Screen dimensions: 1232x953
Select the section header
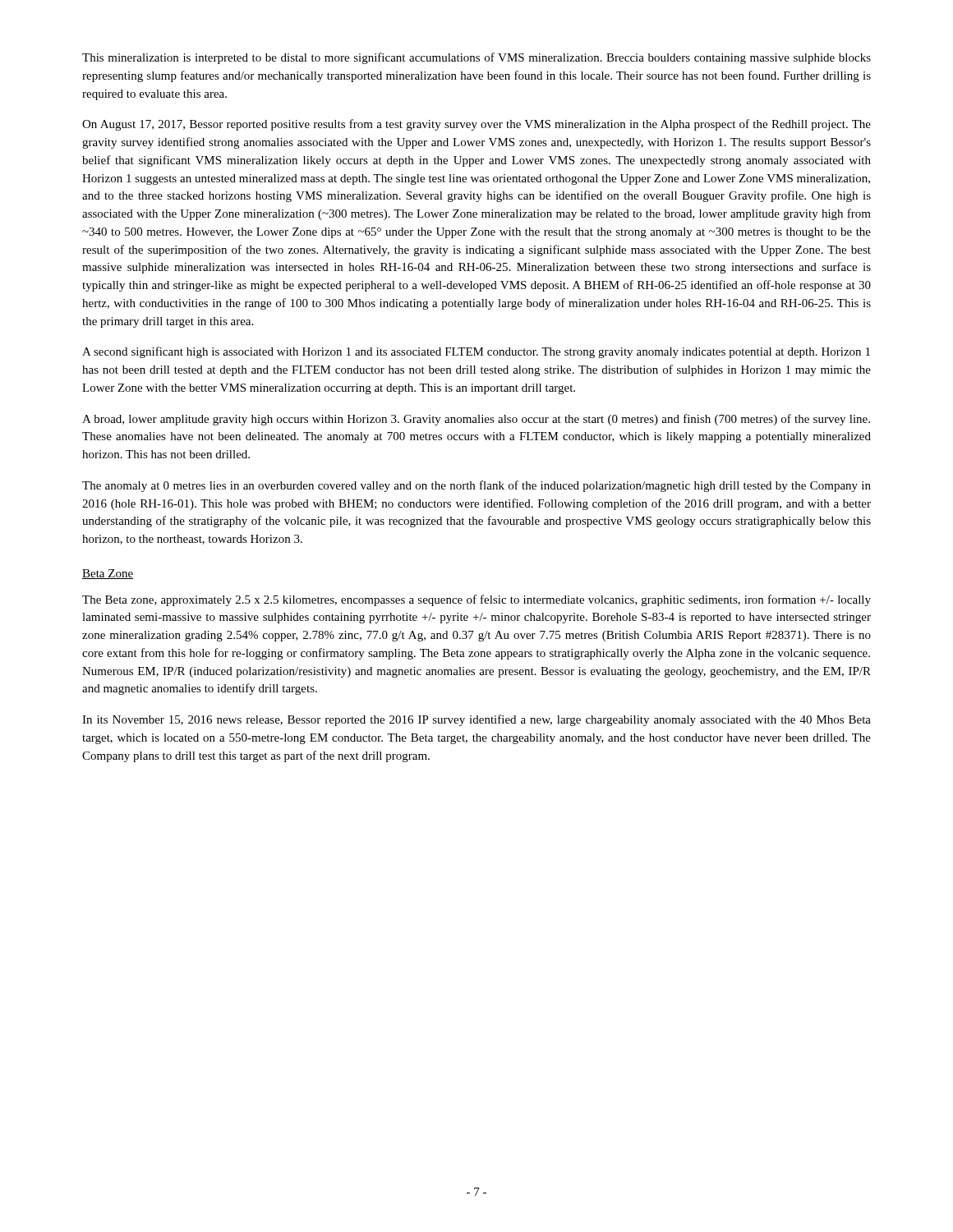click(476, 574)
